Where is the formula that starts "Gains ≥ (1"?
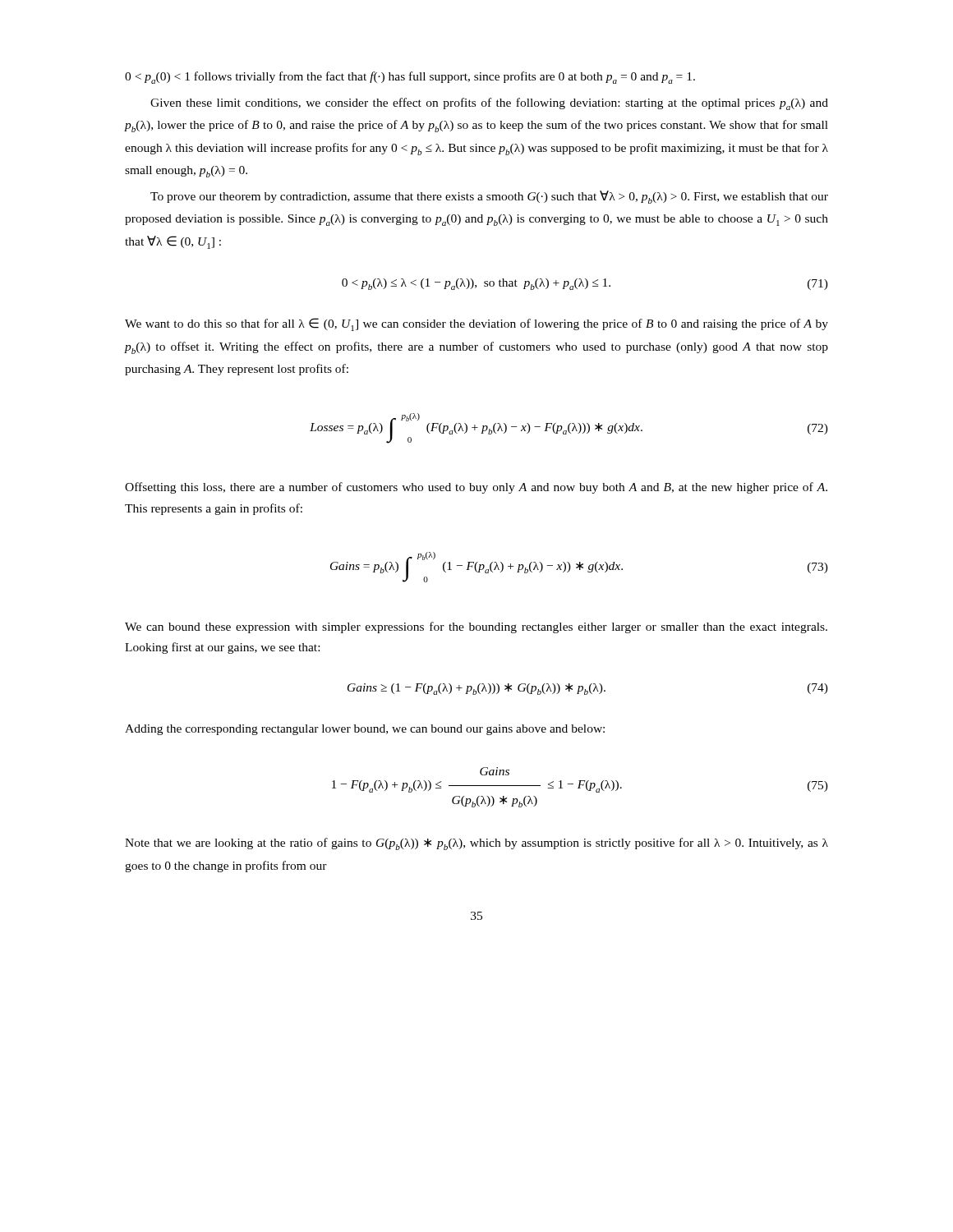The image size is (953, 1232). coord(587,688)
